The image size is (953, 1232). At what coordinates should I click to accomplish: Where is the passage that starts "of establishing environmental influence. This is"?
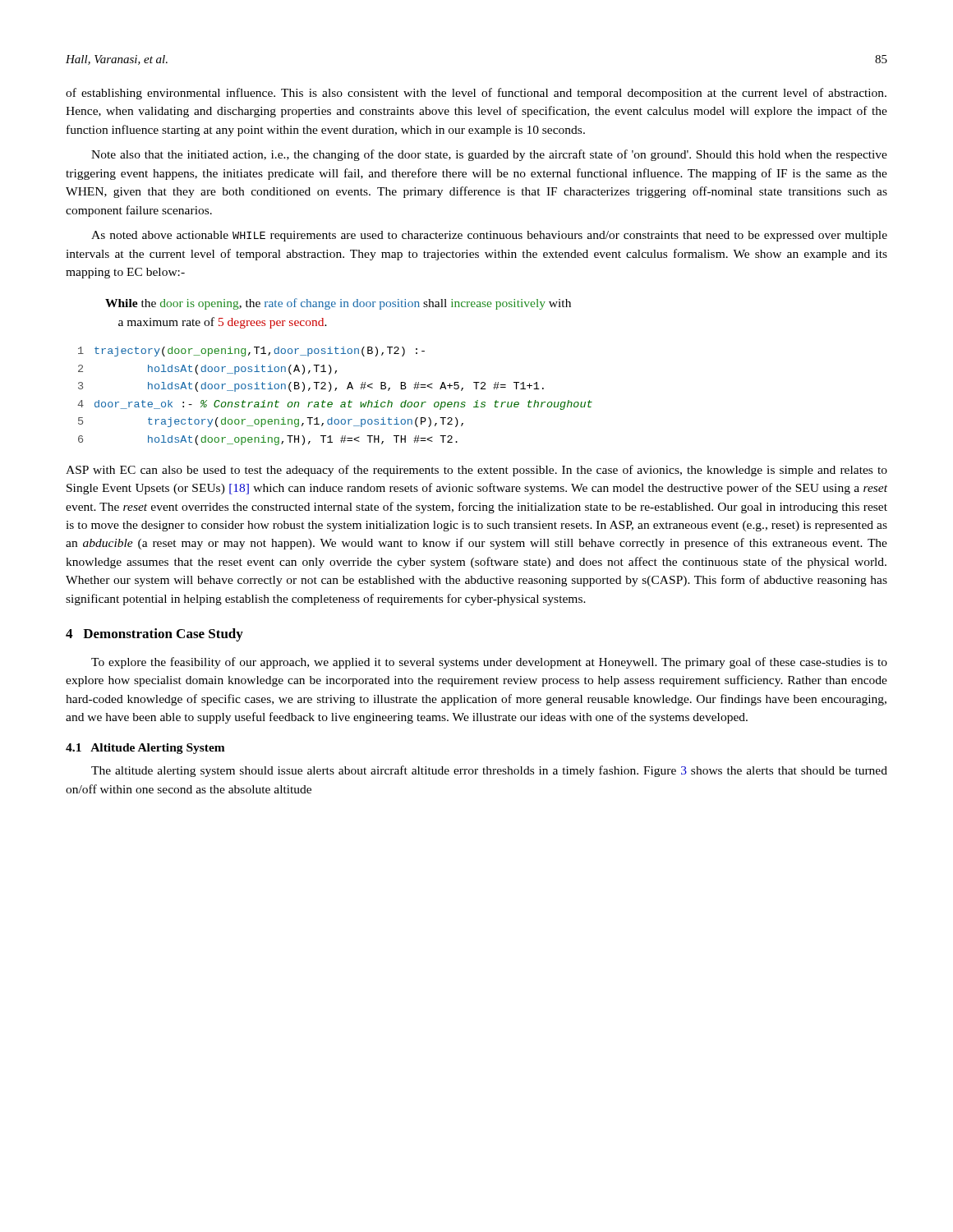(x=476, y=111)
